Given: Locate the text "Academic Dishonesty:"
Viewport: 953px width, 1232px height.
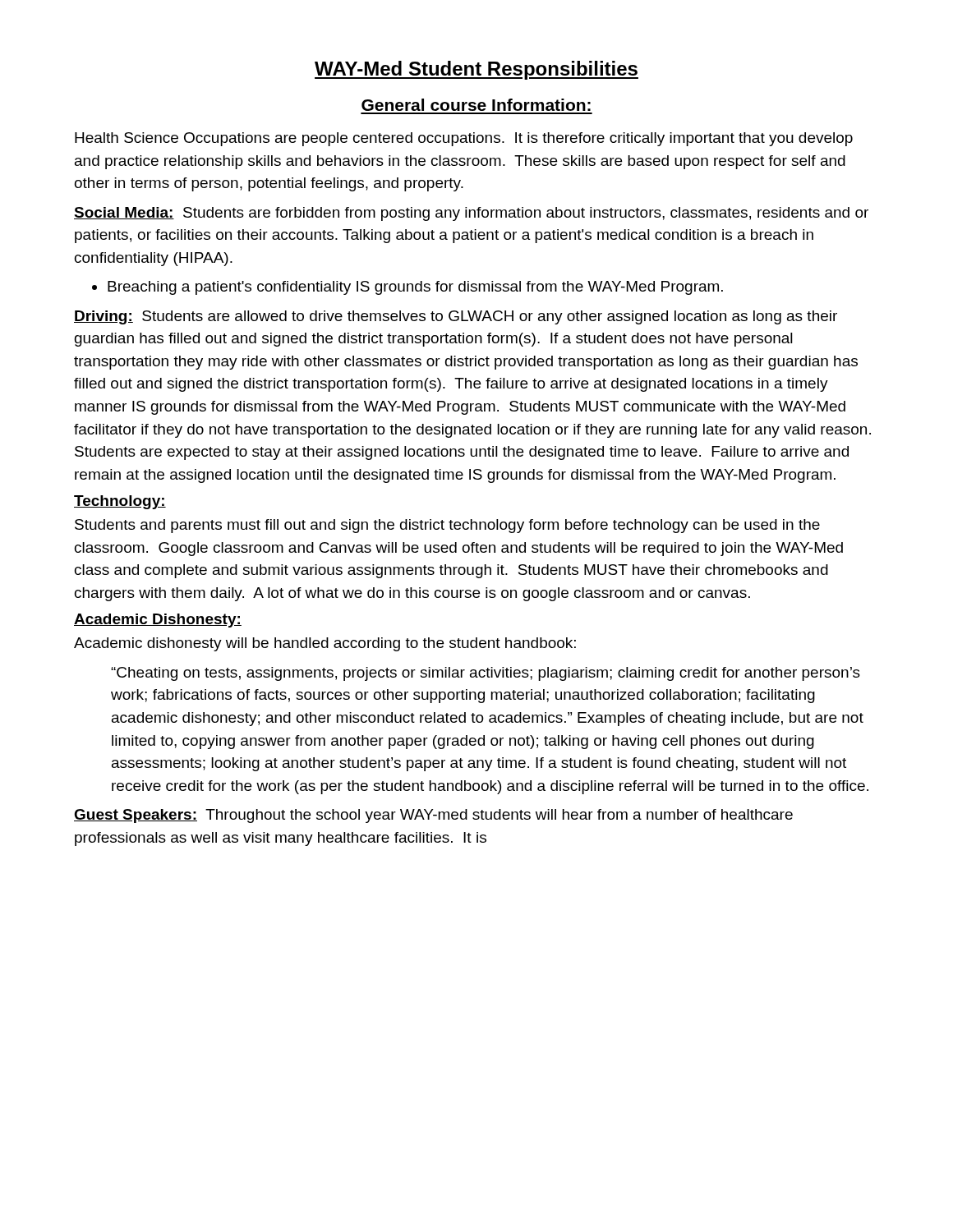Looking at the screenshot, I should 158,619.
